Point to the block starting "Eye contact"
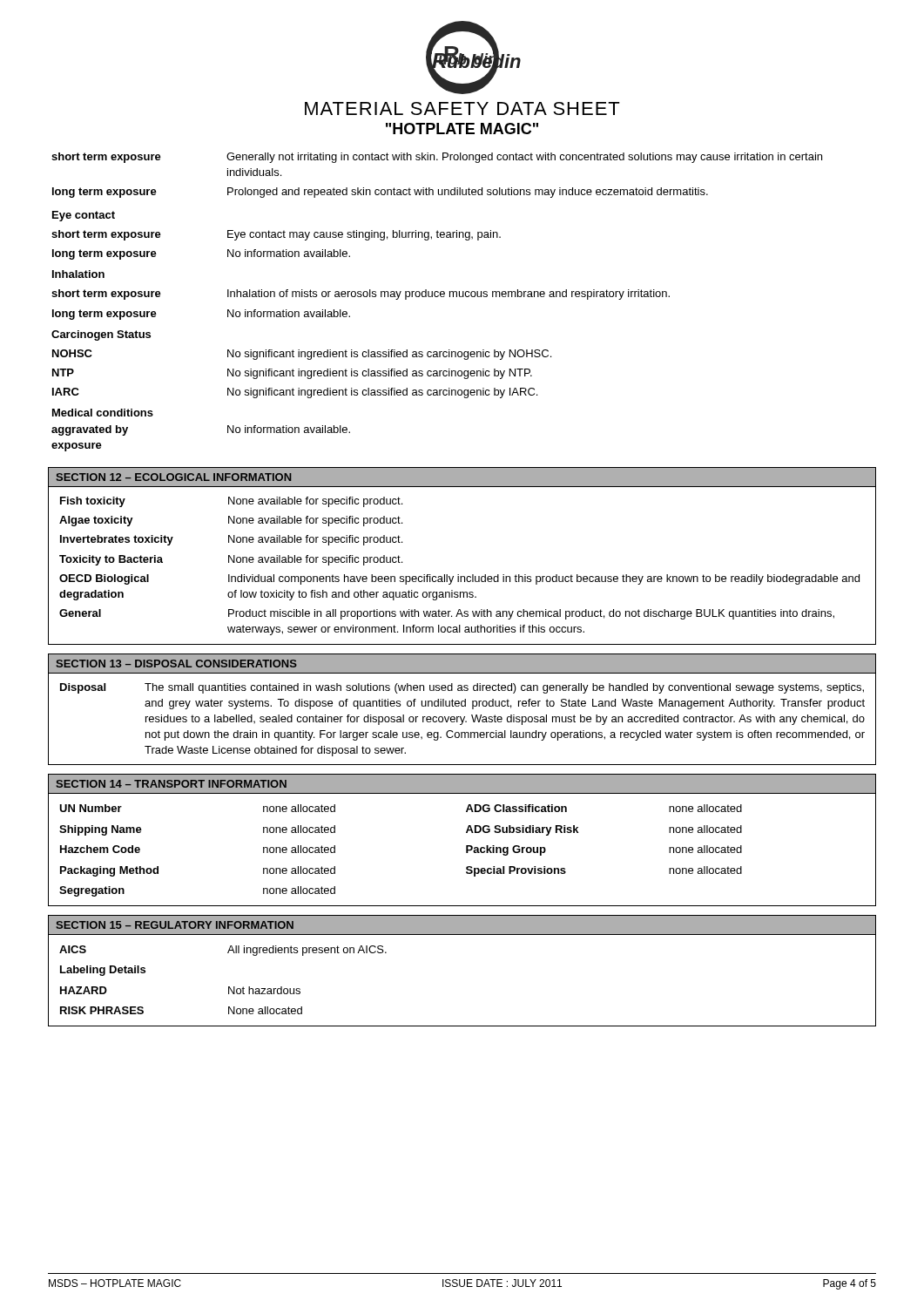 click(x=83, y=214)
